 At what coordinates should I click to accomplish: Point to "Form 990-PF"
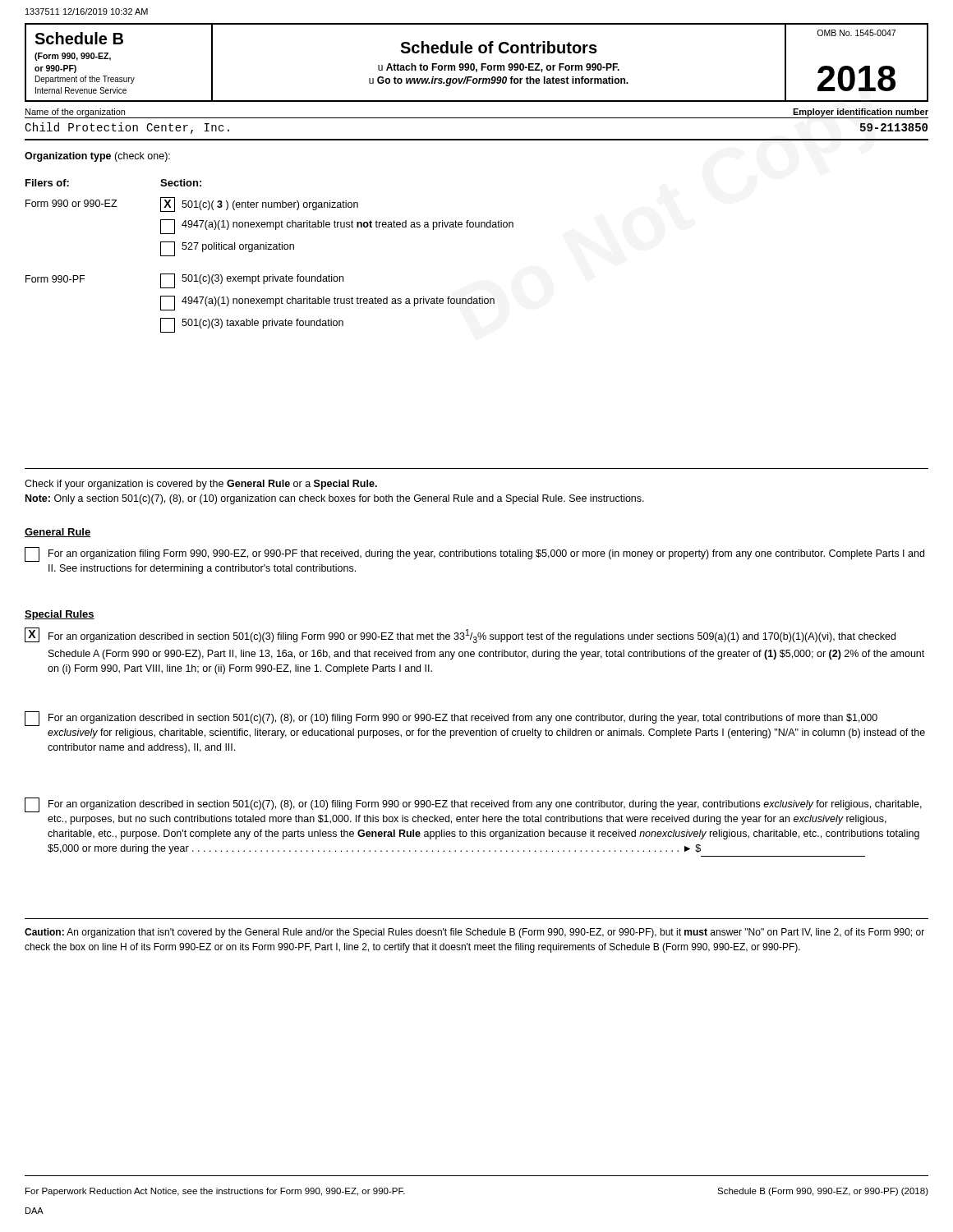click(x=55, y=279)
